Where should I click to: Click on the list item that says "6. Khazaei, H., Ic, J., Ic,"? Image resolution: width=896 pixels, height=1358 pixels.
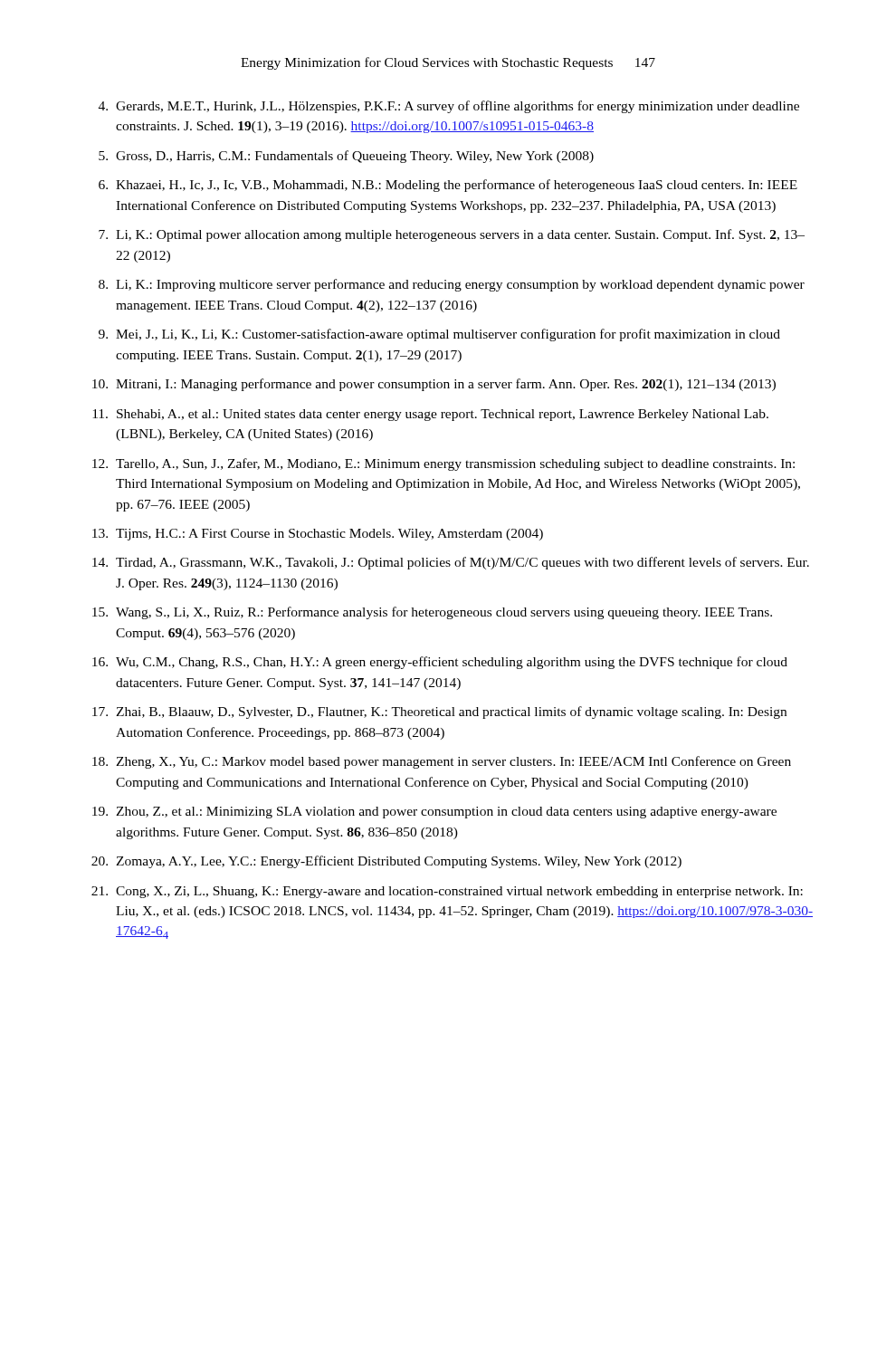[x=448, y=195]
